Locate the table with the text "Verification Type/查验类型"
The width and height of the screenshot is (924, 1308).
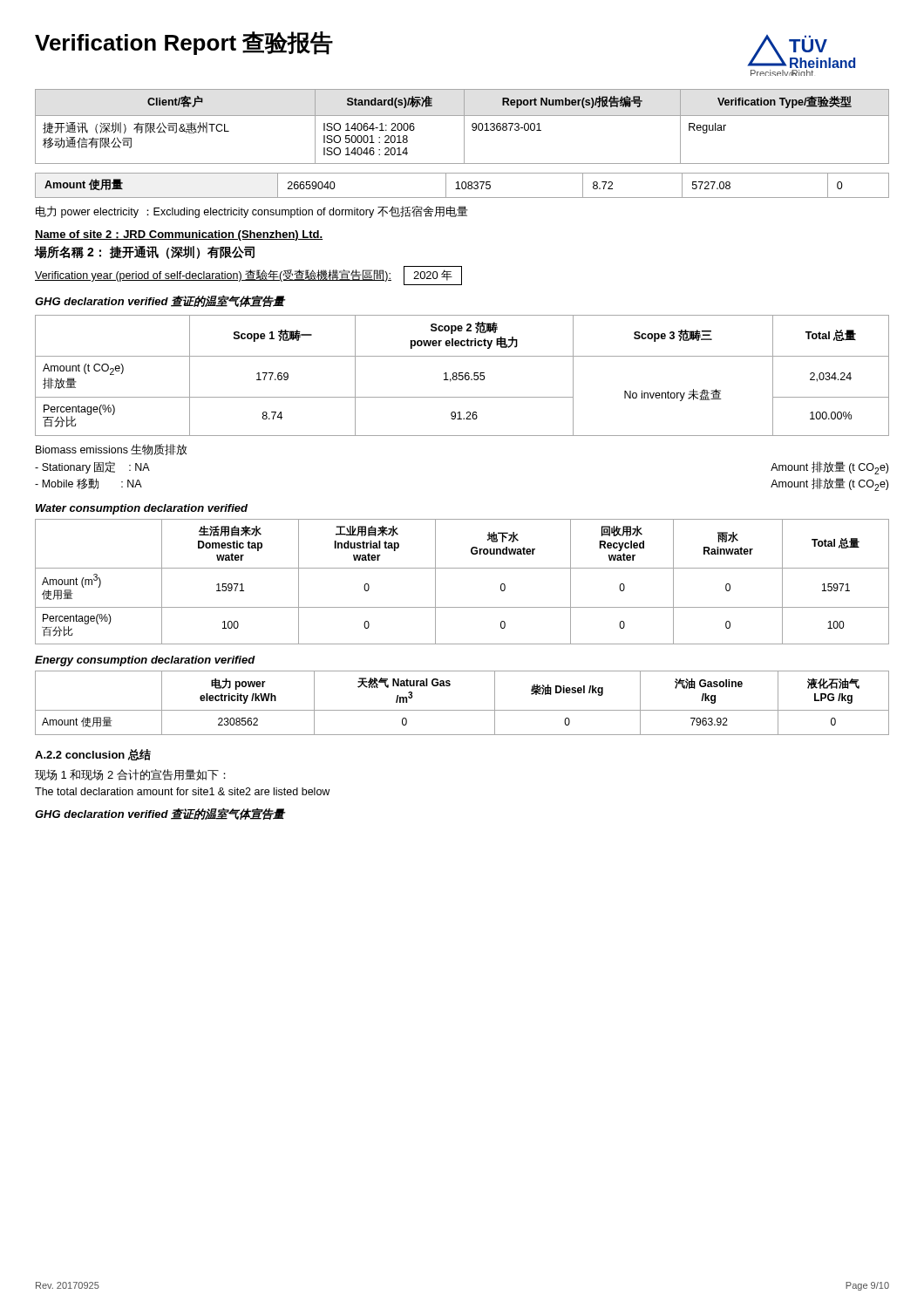pyautogui.click(x=462, y=126)
